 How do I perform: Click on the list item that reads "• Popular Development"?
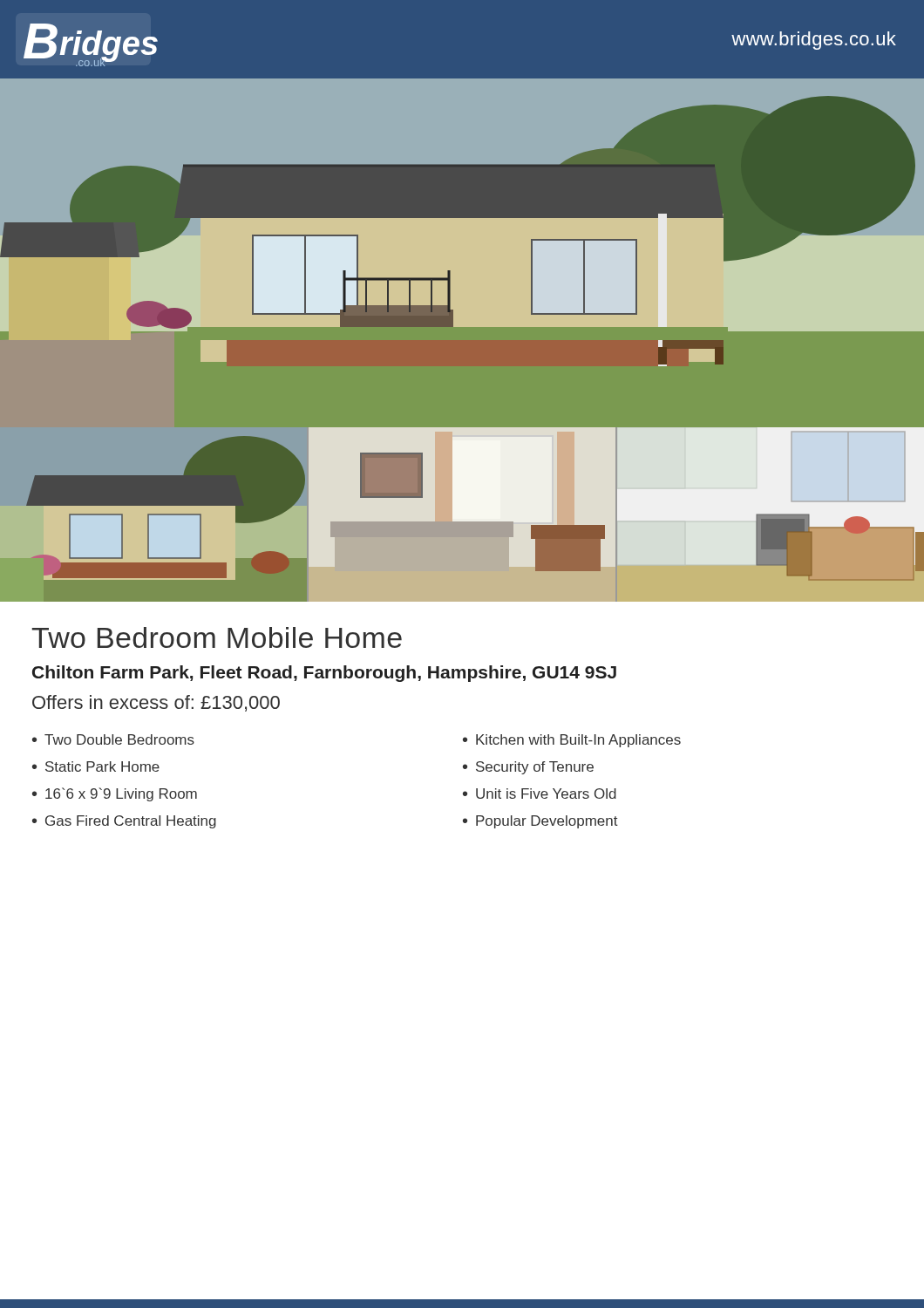tap(540, 821)
